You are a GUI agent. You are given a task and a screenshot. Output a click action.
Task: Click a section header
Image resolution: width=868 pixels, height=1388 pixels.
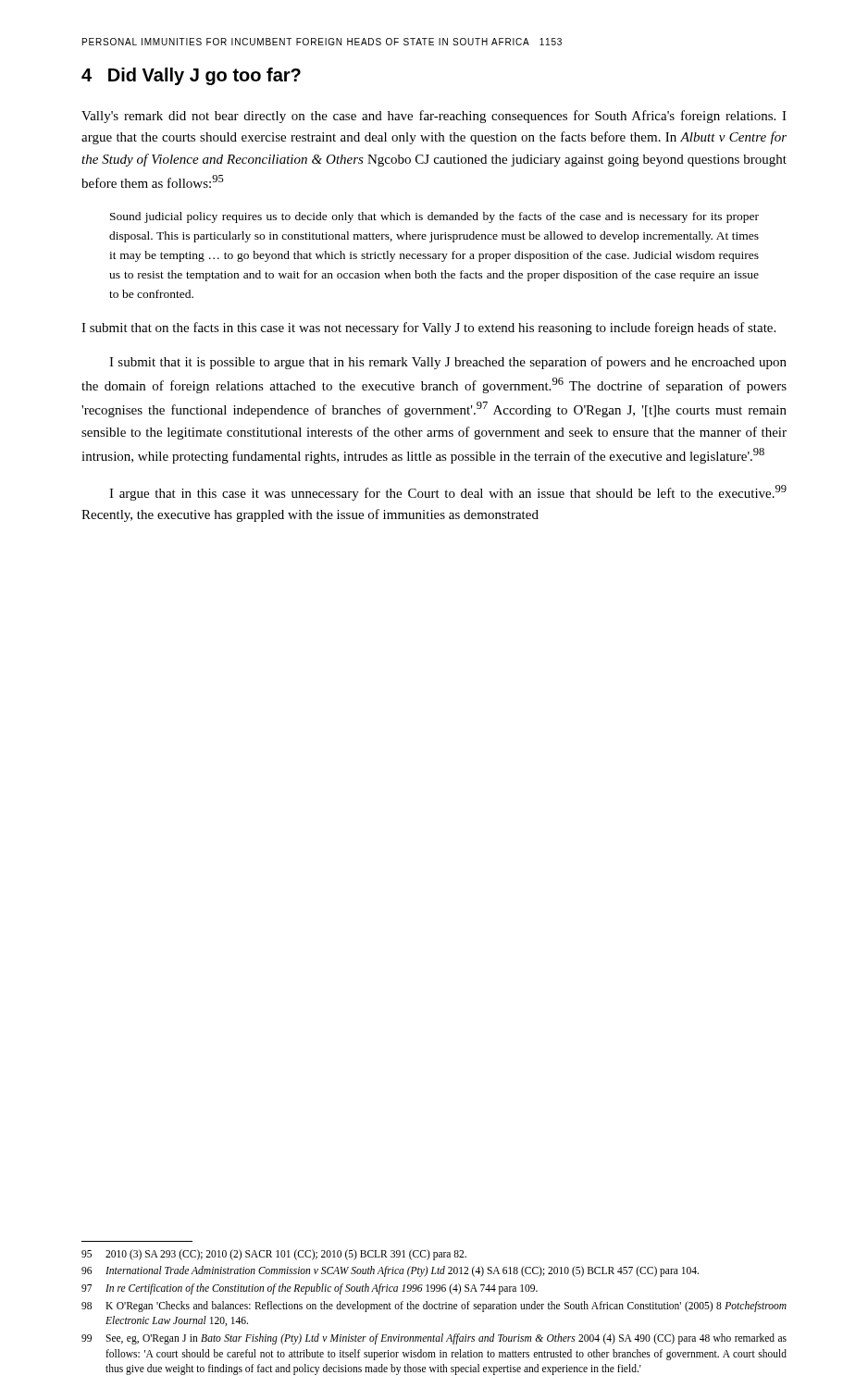point(191,75)
